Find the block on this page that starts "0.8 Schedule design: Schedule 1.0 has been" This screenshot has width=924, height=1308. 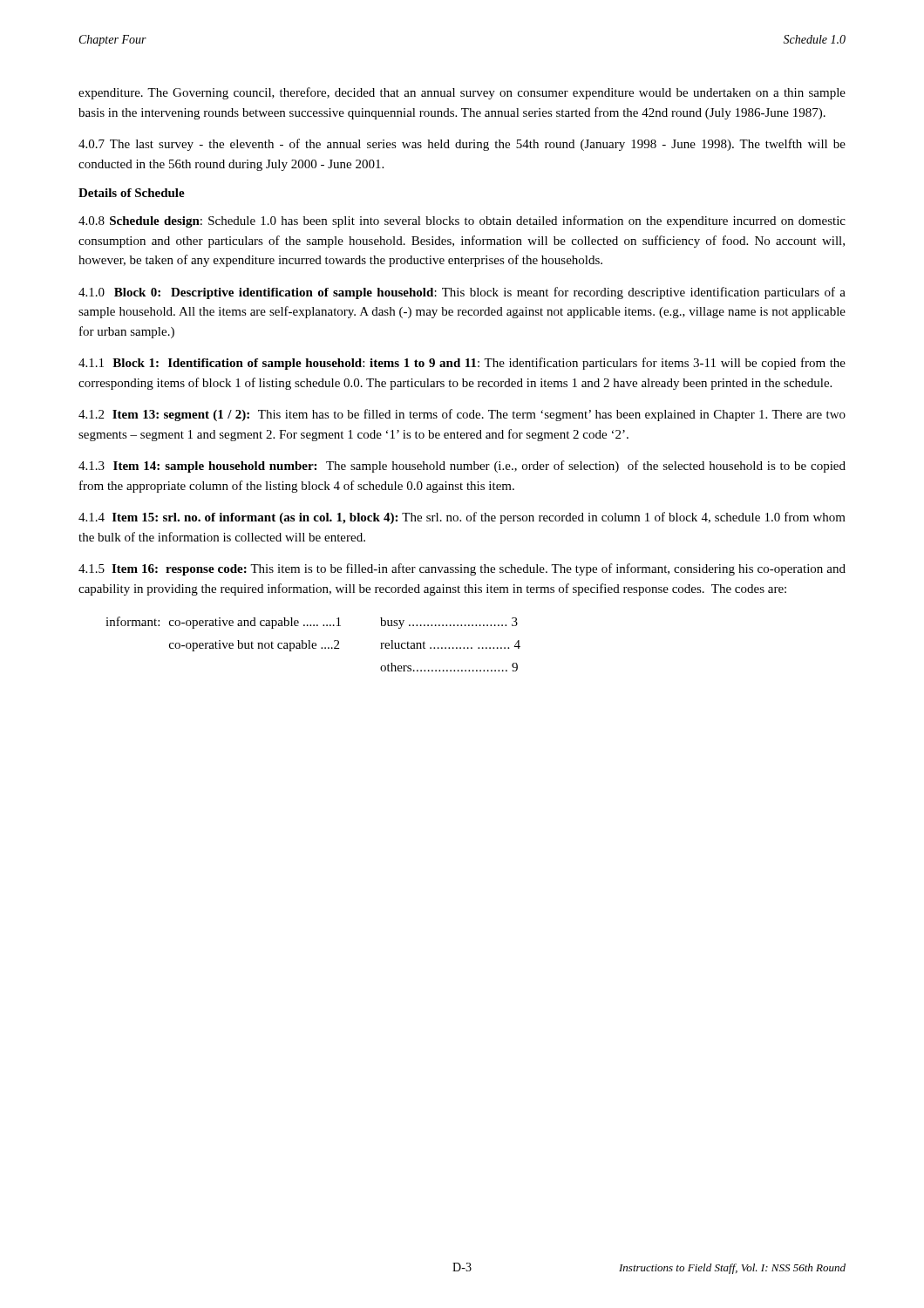click(x=462, y=240)
